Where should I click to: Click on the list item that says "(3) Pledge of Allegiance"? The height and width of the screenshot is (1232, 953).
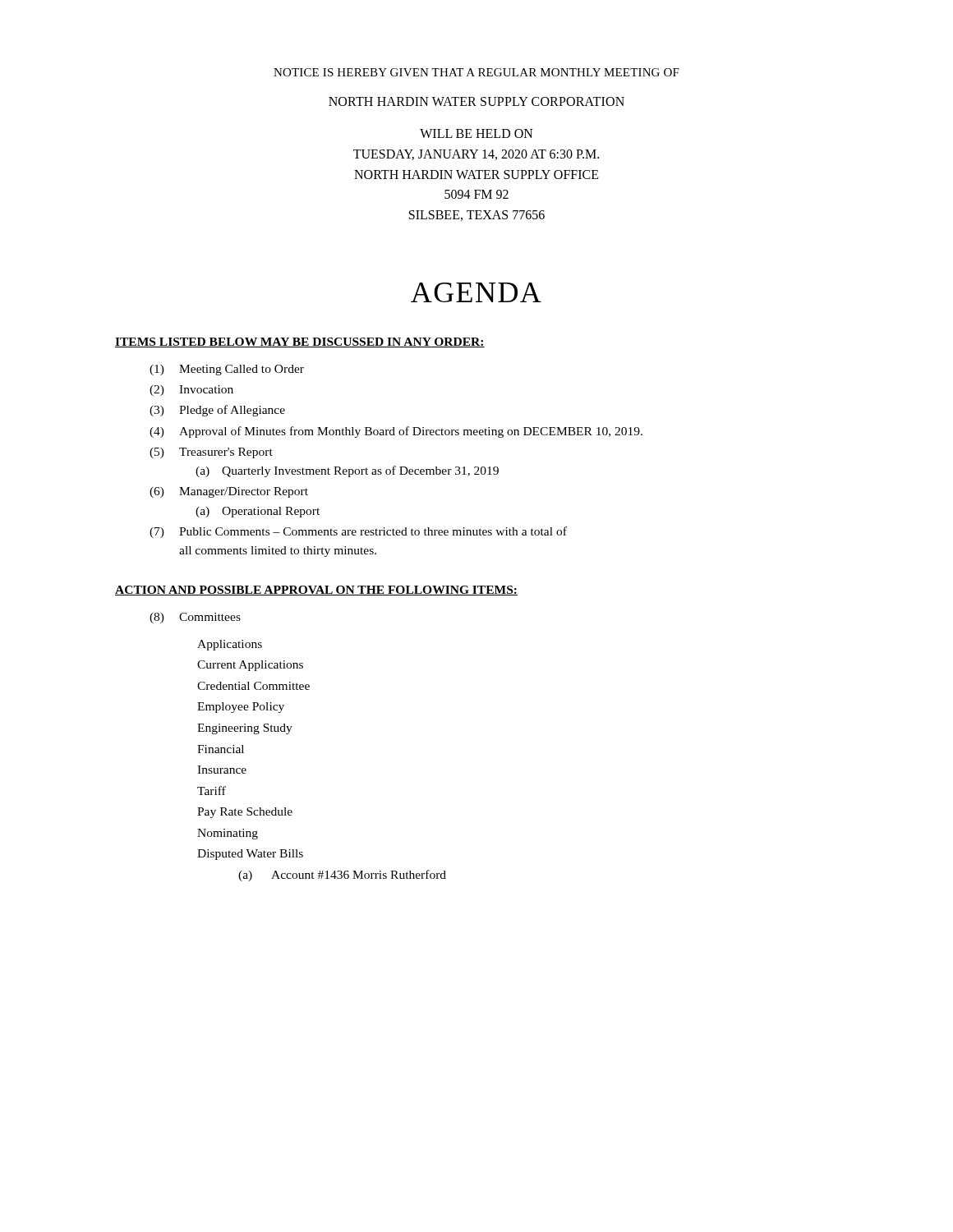click(217, 411)
